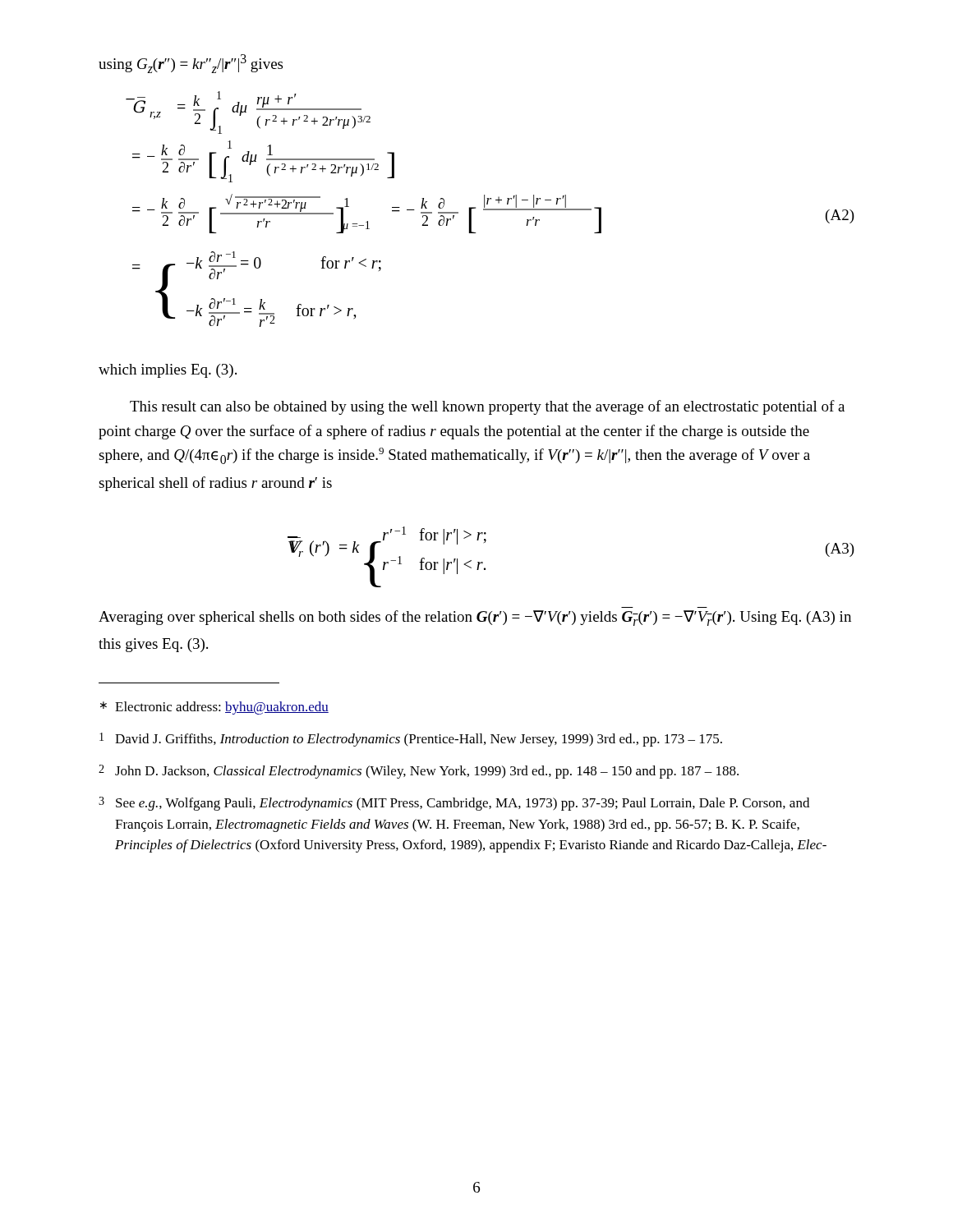The height and width of the screenshot is (1232, 953).
Task: Click on the text with the text "which implies Eq. (3)."
Action: point(168,369)
